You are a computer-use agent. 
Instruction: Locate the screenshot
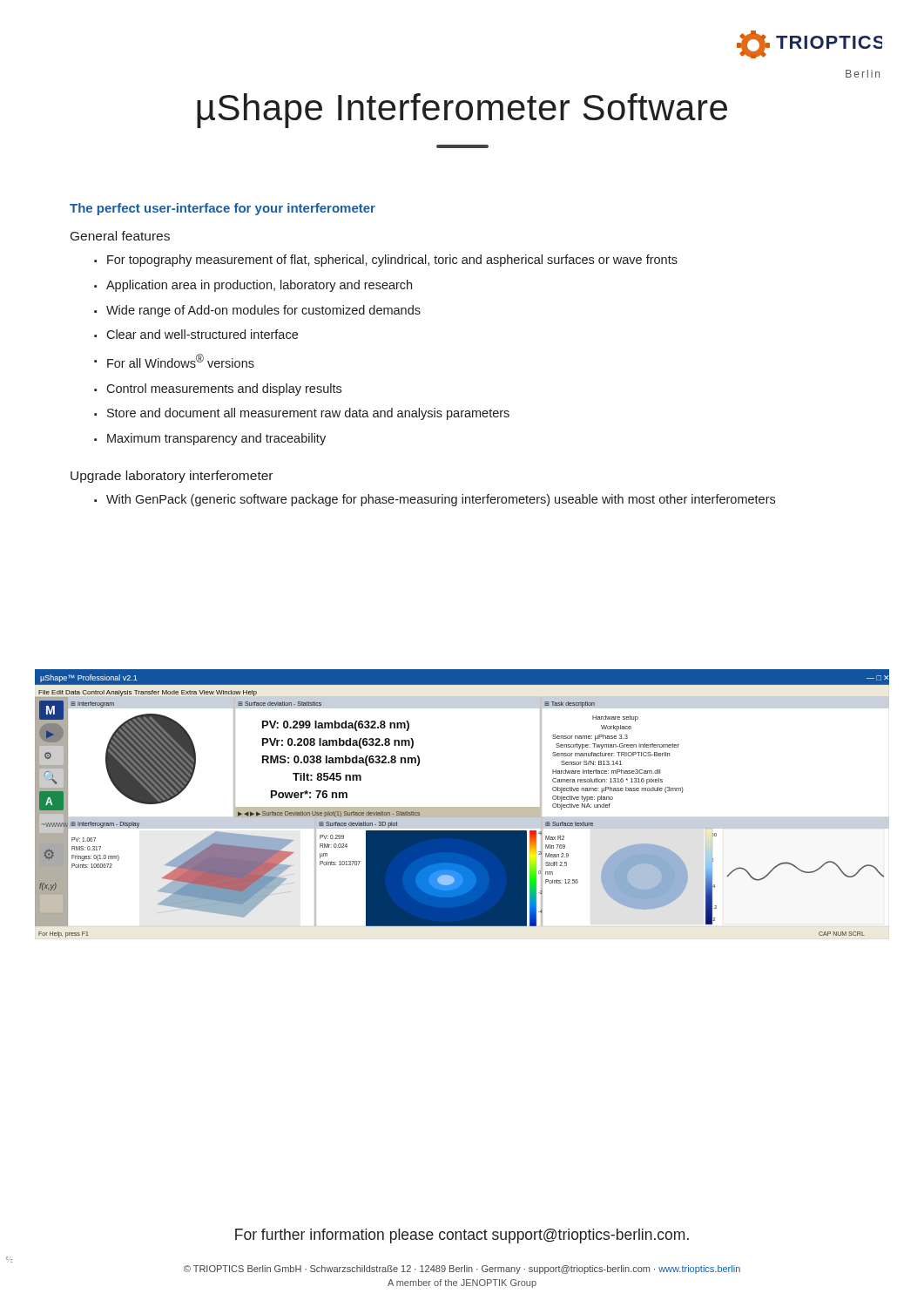point(462,804)
